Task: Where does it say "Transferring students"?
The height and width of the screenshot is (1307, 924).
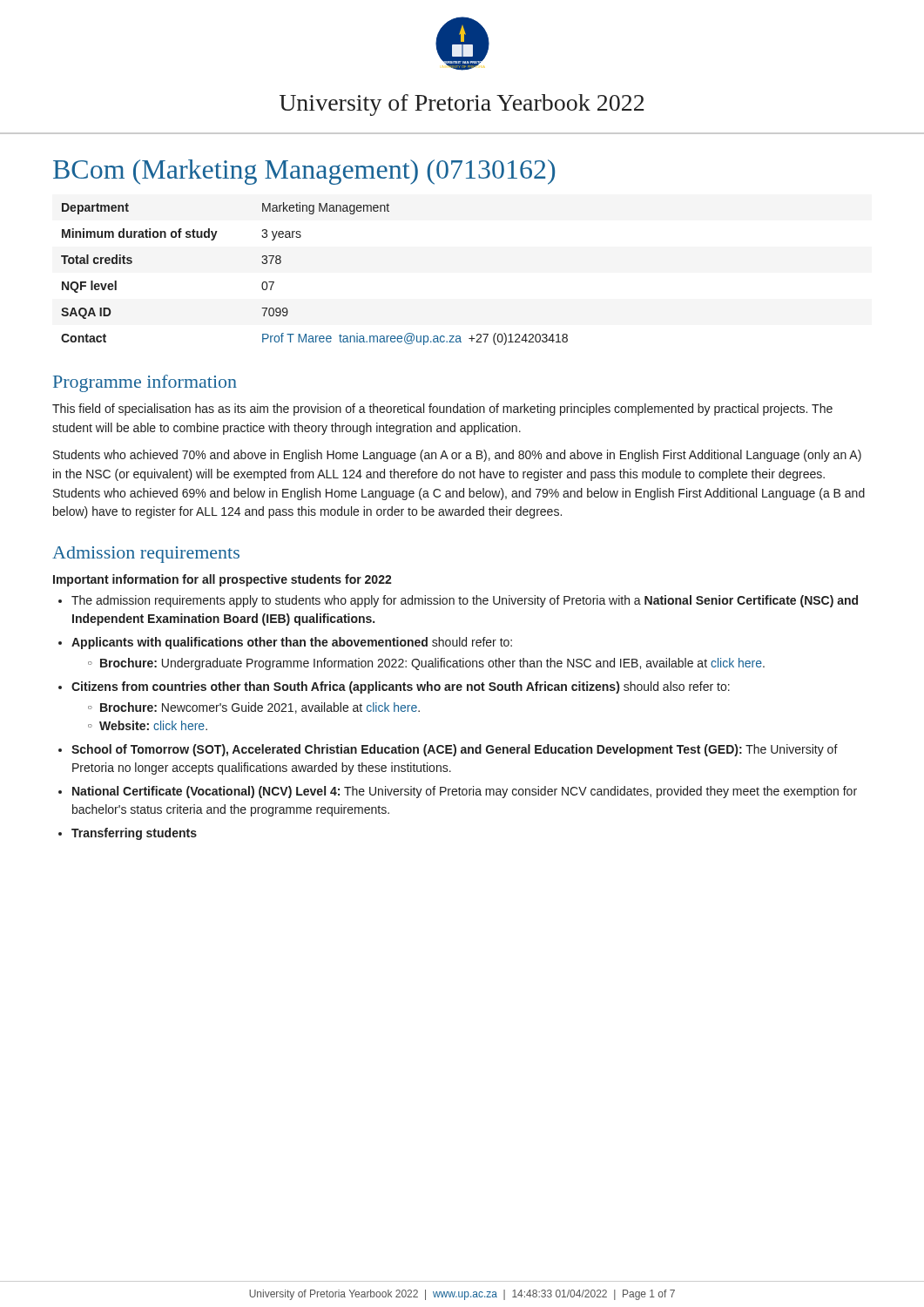Action: click(x=128, y=834)
